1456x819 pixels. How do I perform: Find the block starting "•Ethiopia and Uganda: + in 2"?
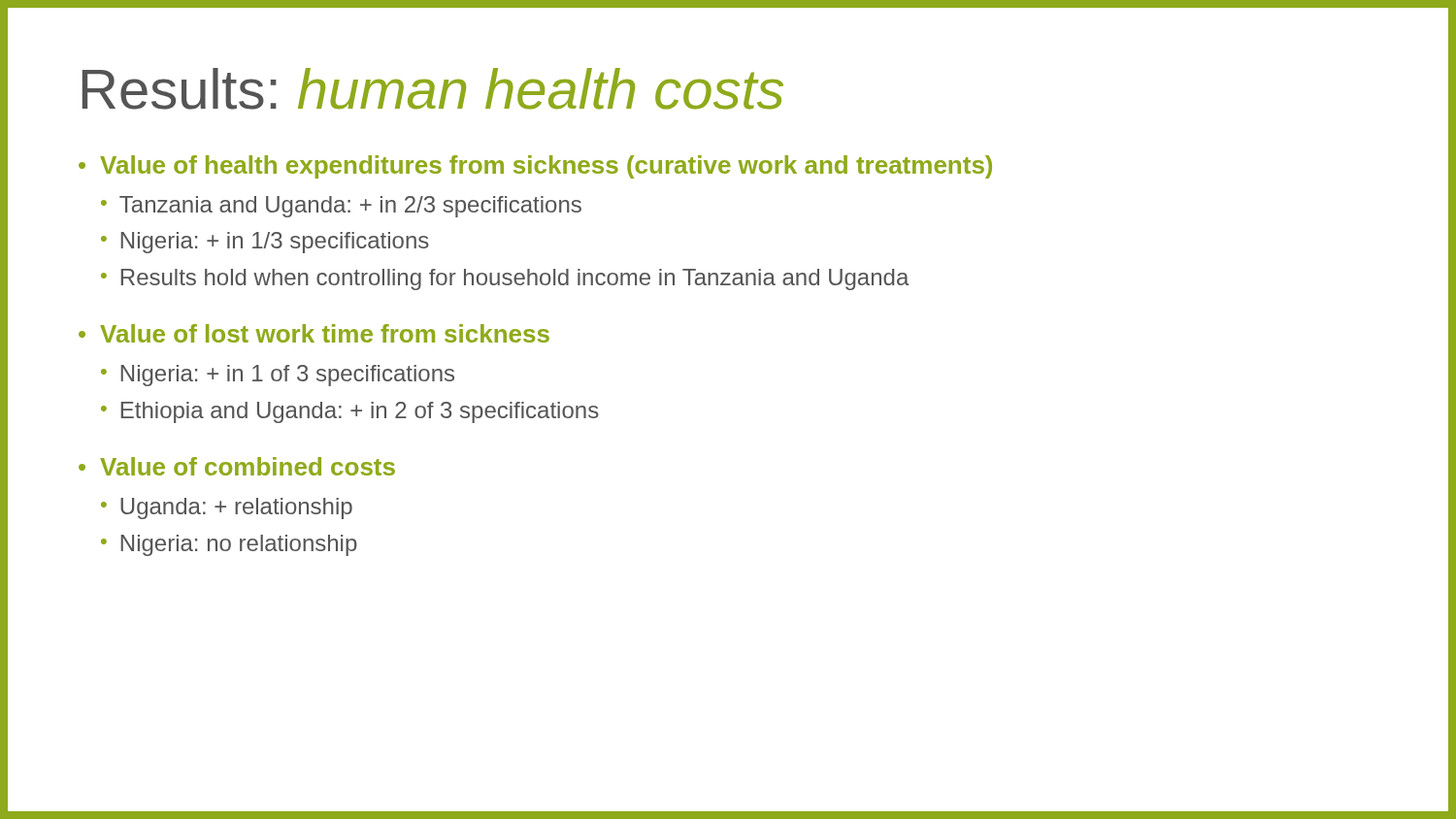(x=350, y=410)
